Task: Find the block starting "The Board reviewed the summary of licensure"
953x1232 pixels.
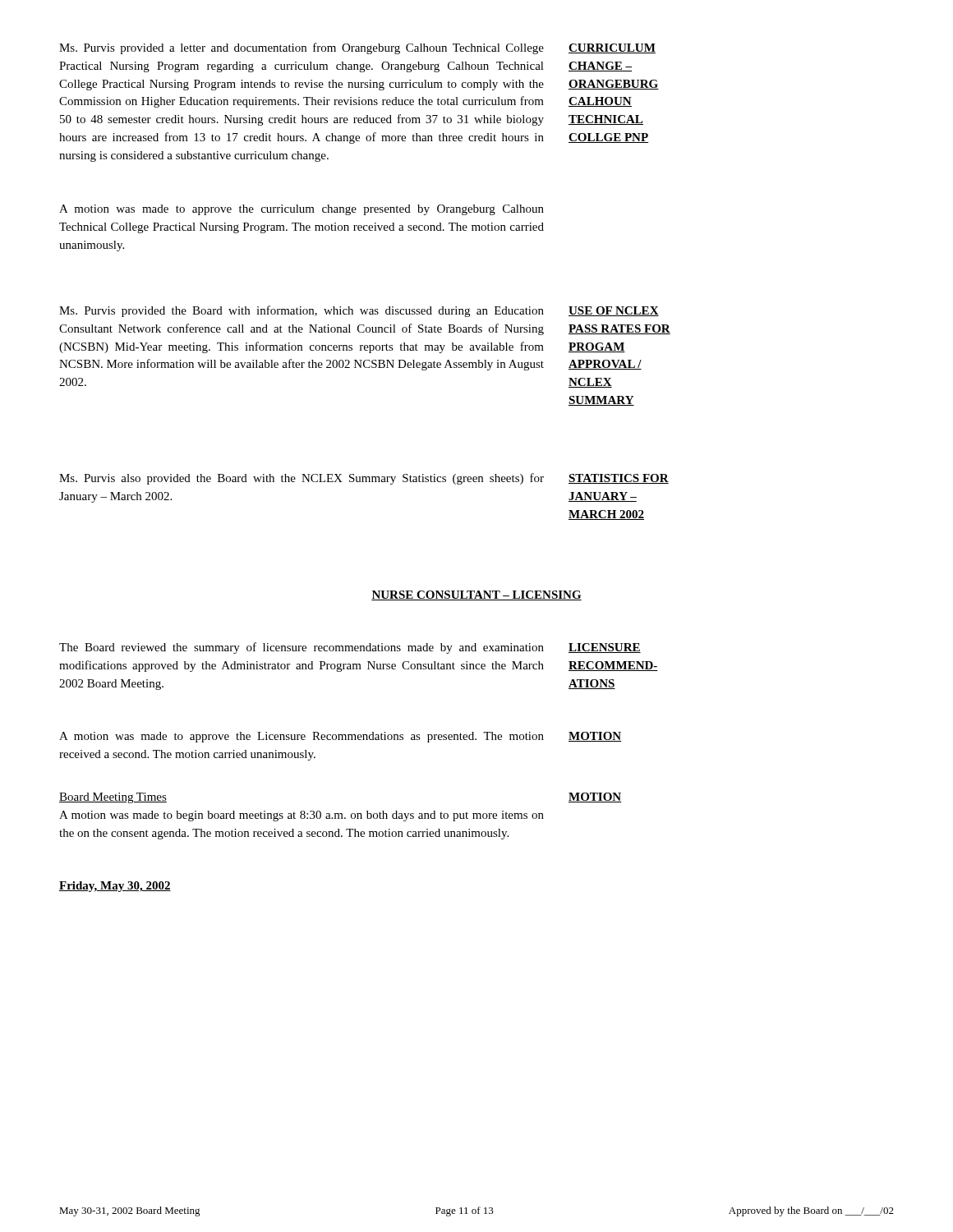Action: [x=302, y=665]
